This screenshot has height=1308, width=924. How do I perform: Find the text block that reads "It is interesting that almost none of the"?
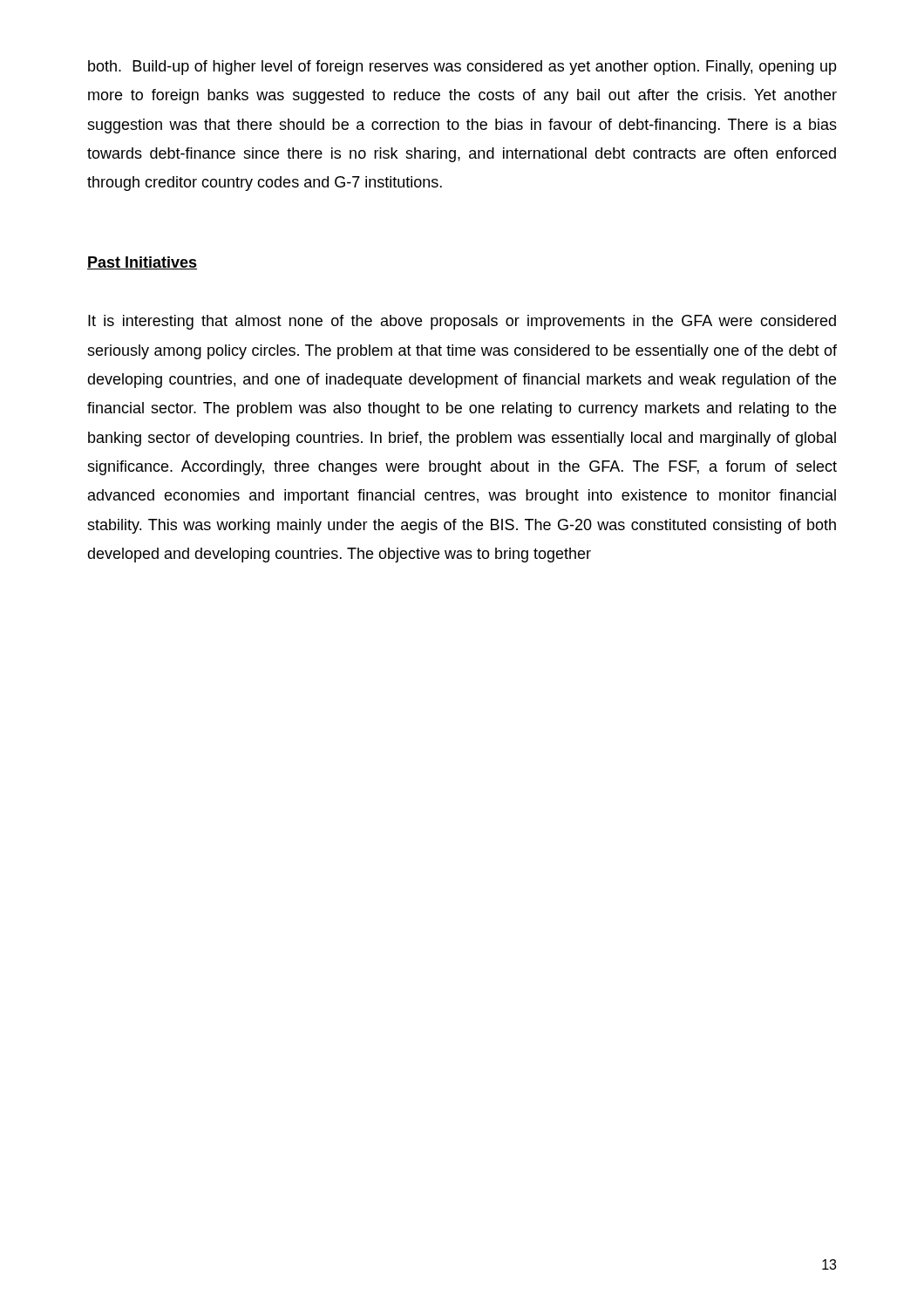click(462, 437)
